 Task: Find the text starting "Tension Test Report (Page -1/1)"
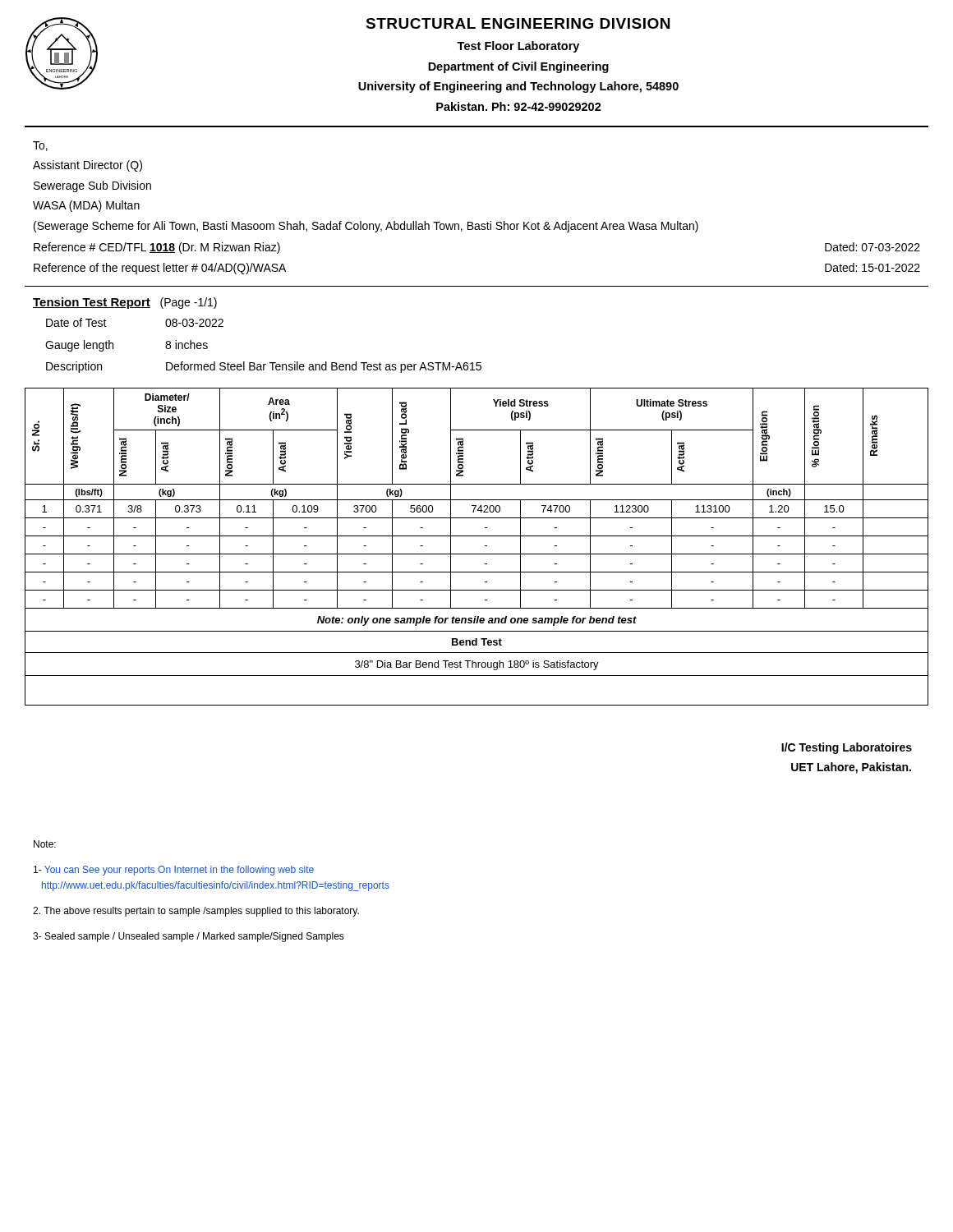tap(125, 302)
